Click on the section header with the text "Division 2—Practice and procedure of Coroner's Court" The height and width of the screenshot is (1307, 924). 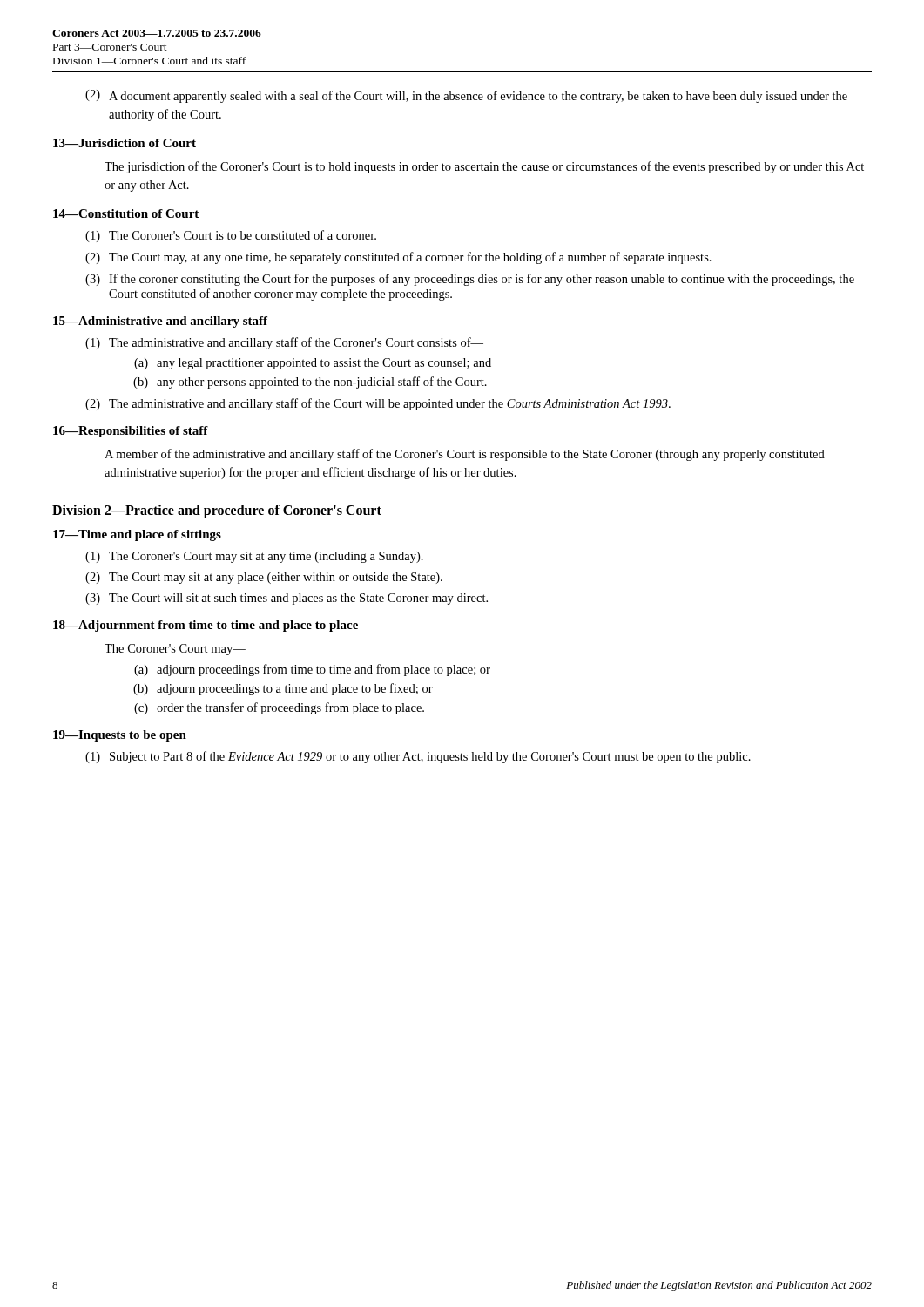click(217, 510)
